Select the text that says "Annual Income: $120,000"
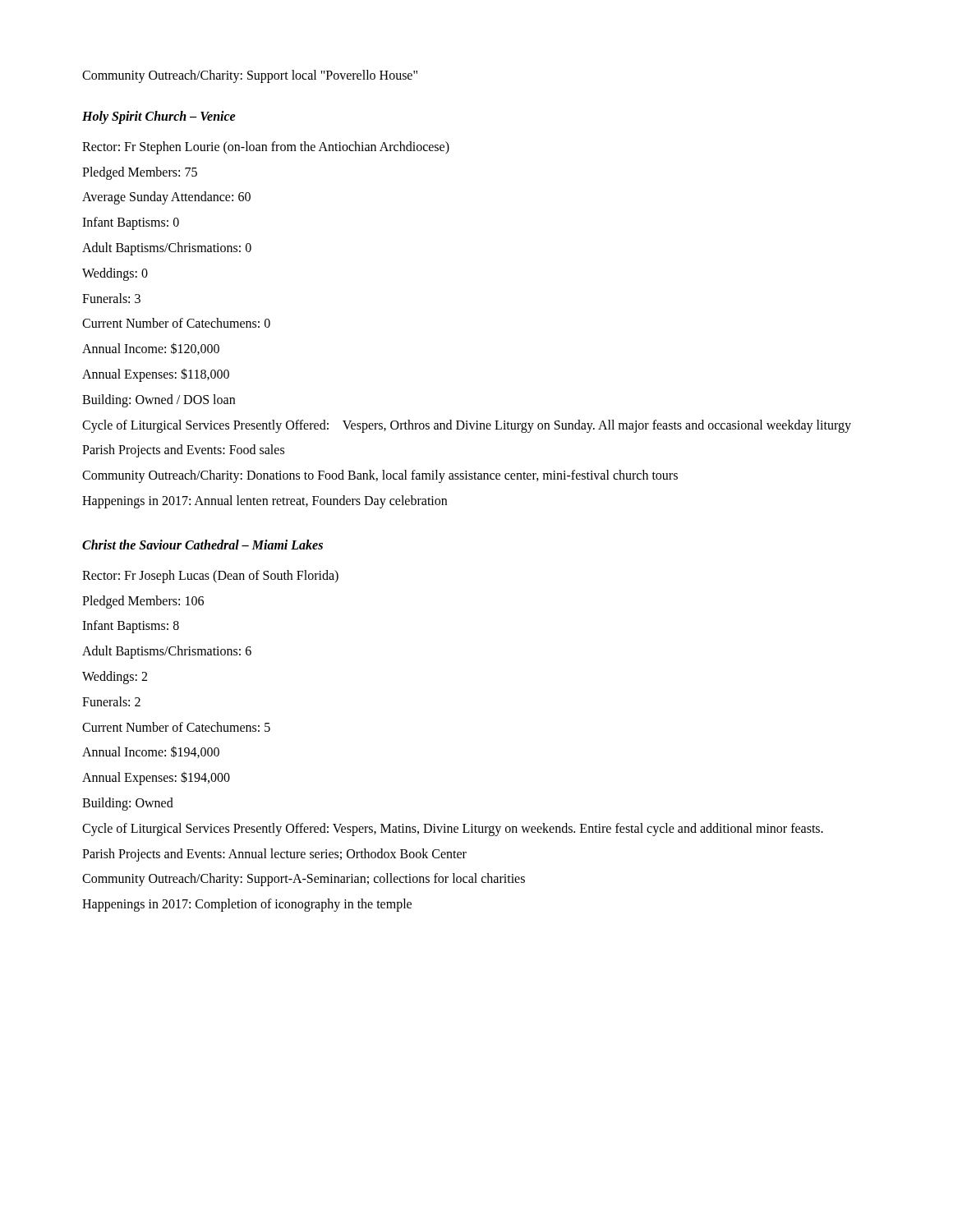The image size is (953, 1232). (151, 349)
